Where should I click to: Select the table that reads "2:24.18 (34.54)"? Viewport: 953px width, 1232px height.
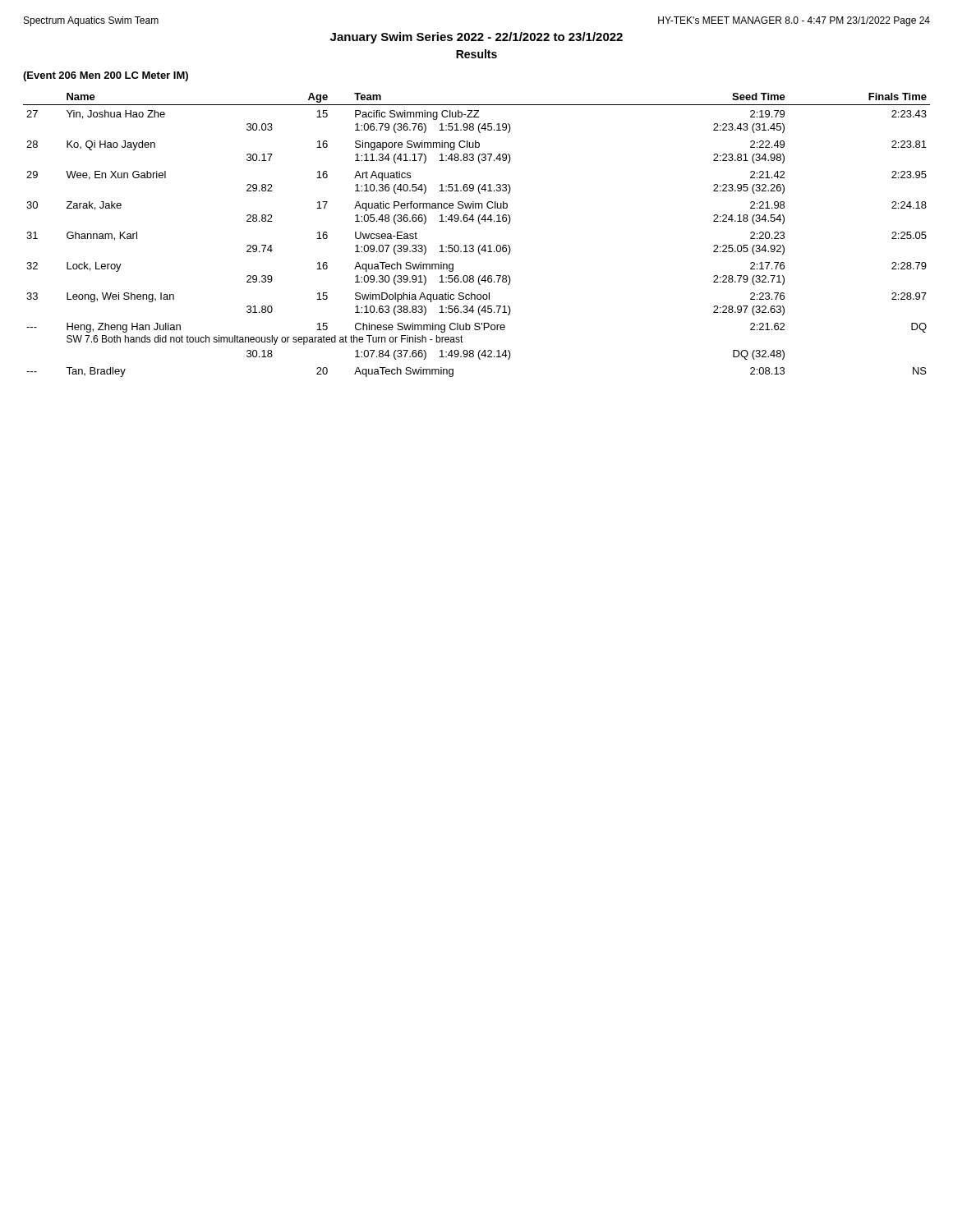coord(476,233)
